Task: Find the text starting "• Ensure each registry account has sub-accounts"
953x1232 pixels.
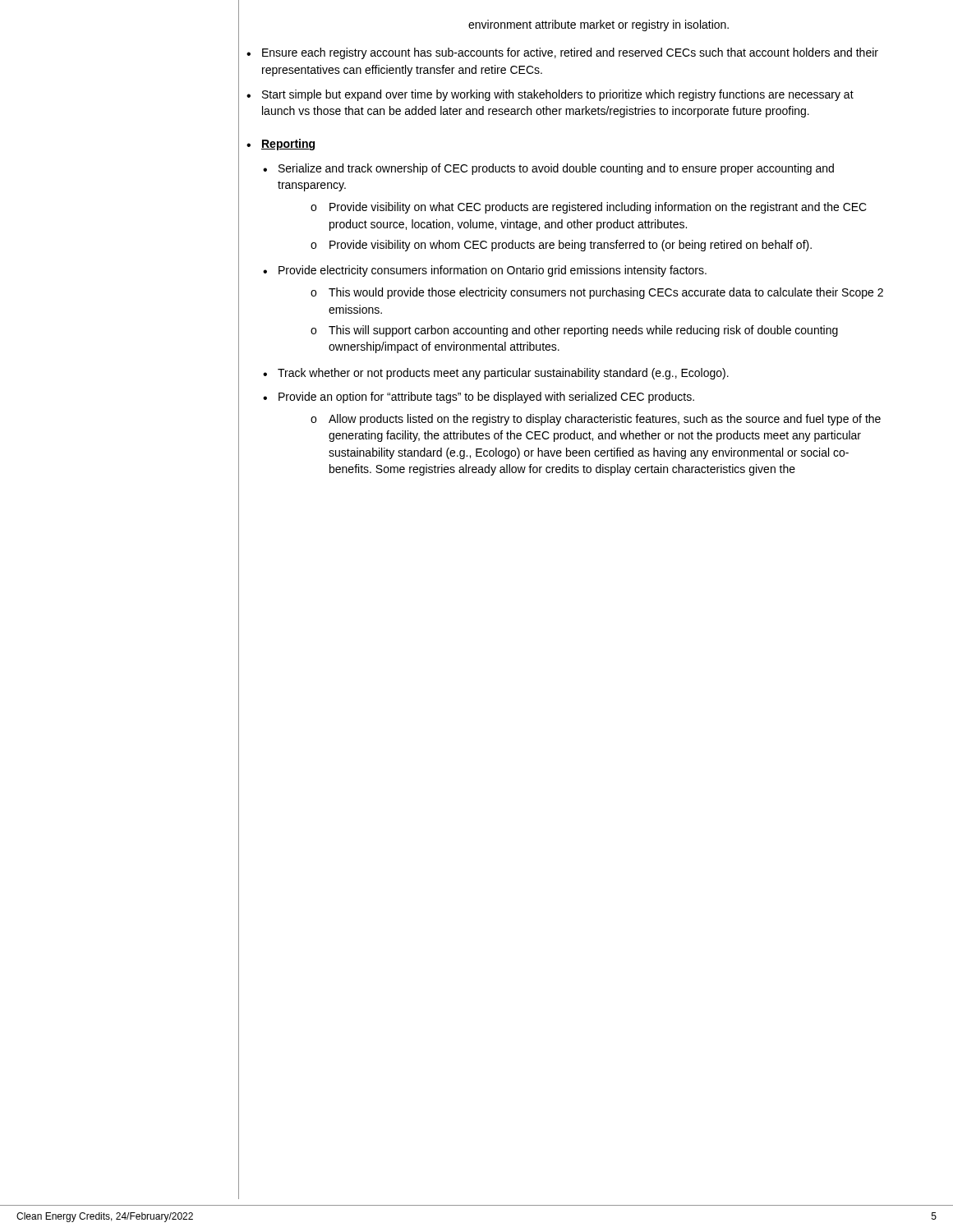Action: pos(567,61)
